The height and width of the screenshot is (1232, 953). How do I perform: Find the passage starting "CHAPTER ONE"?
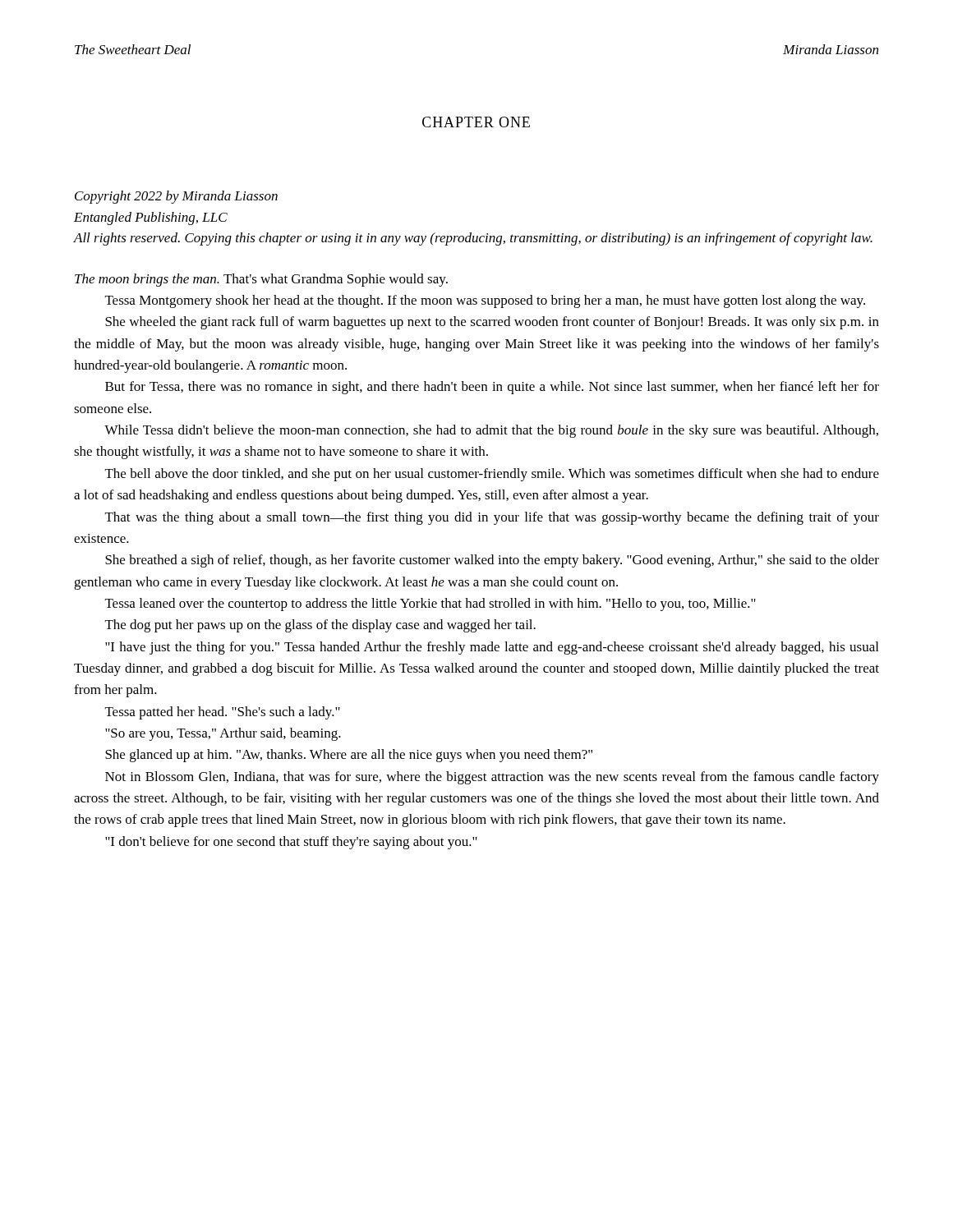(476, 123)
